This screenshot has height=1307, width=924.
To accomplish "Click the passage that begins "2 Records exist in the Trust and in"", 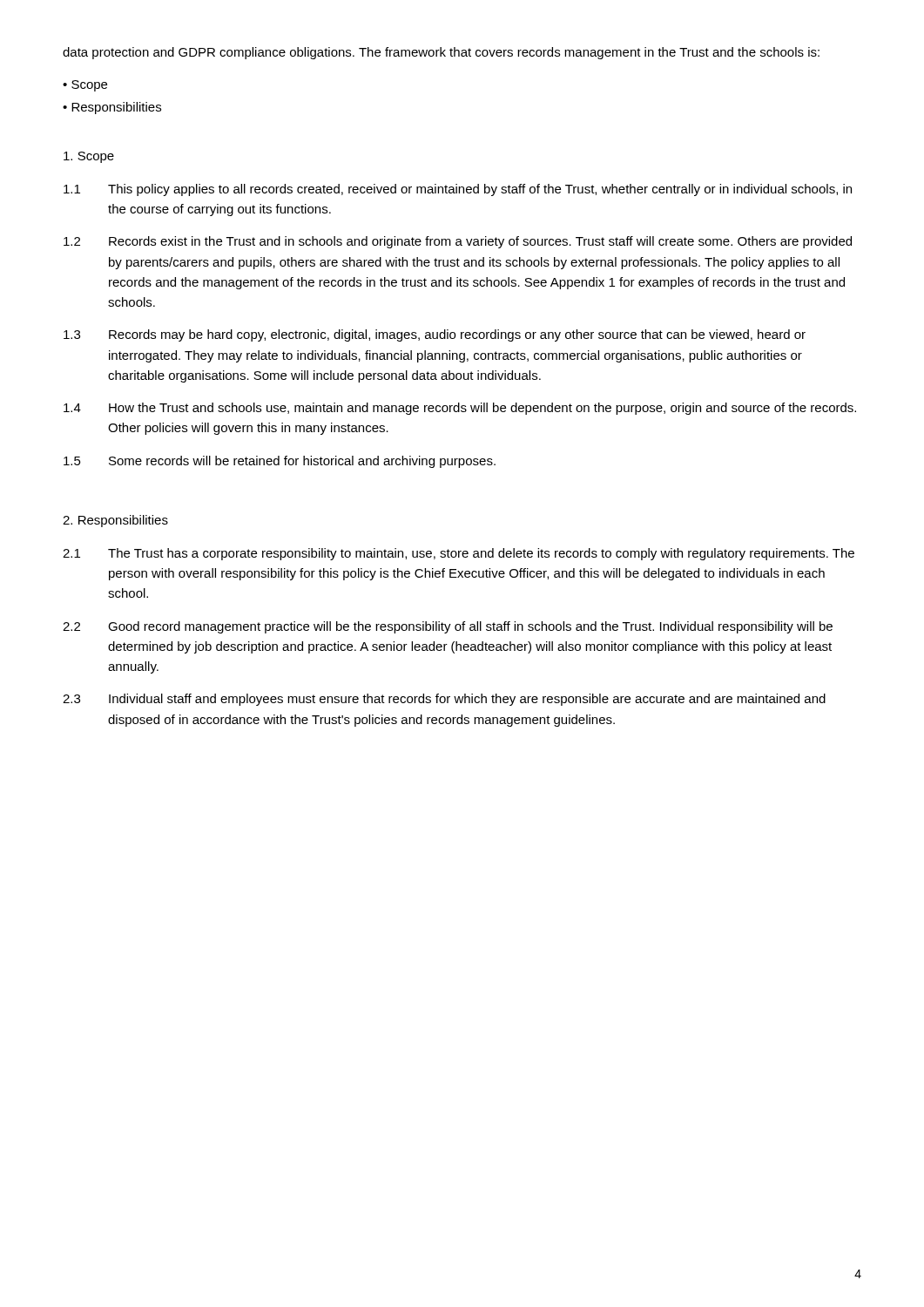I will [462, 272].
